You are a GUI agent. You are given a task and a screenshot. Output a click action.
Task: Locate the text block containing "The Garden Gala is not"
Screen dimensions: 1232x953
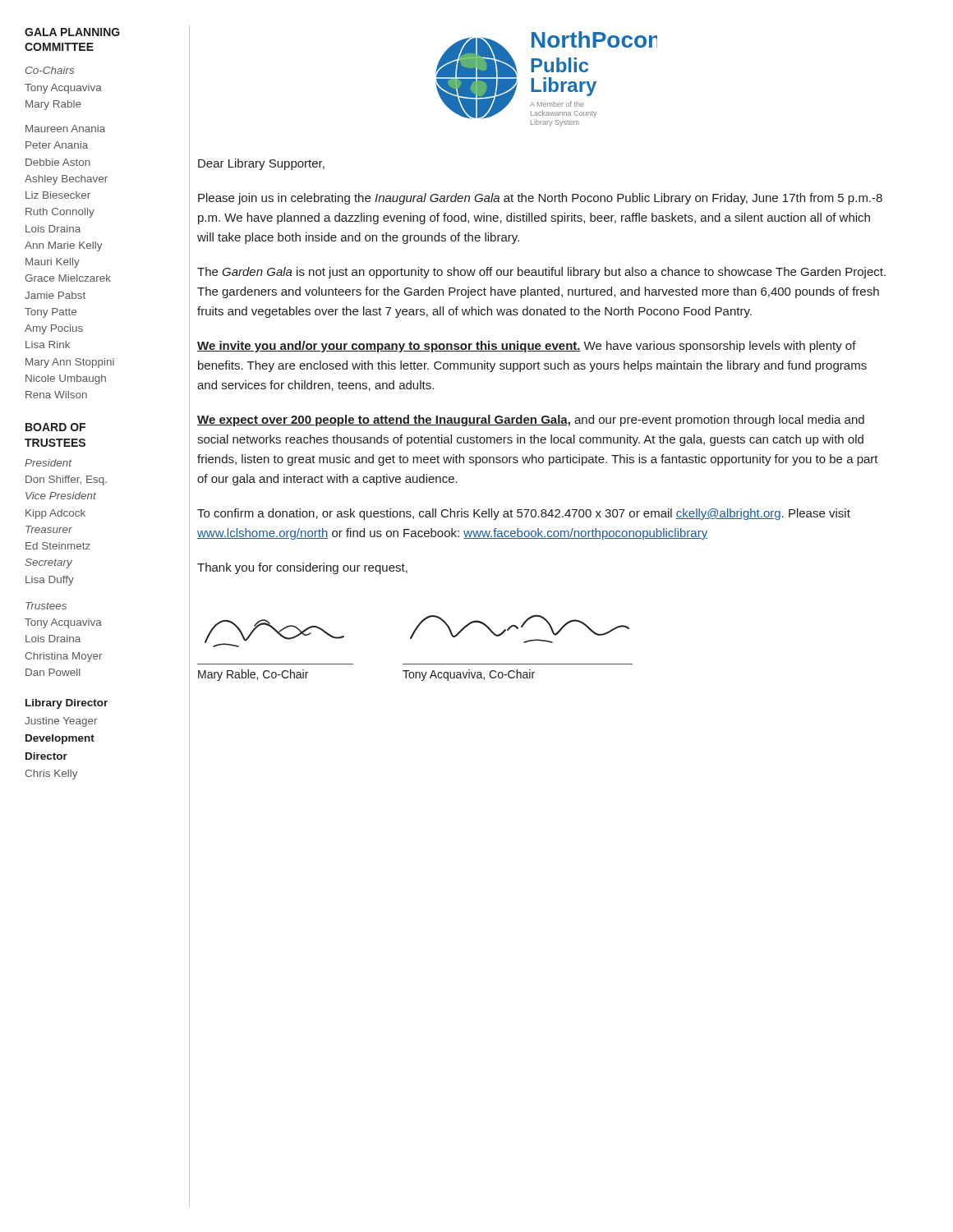pos(542,291)
